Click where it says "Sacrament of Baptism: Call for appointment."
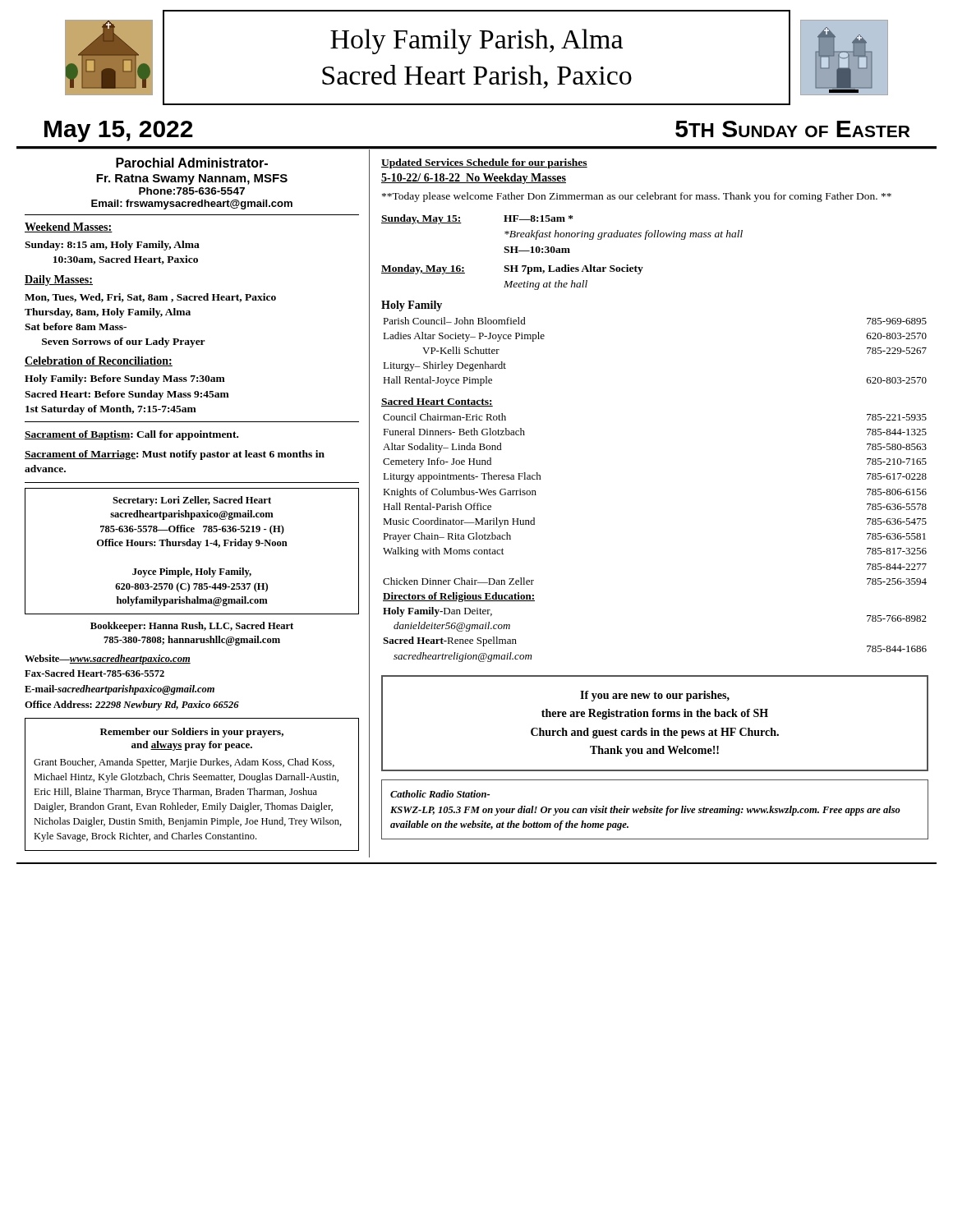The width and height of the screenshot is (953, 1232). tap(132, 434)
